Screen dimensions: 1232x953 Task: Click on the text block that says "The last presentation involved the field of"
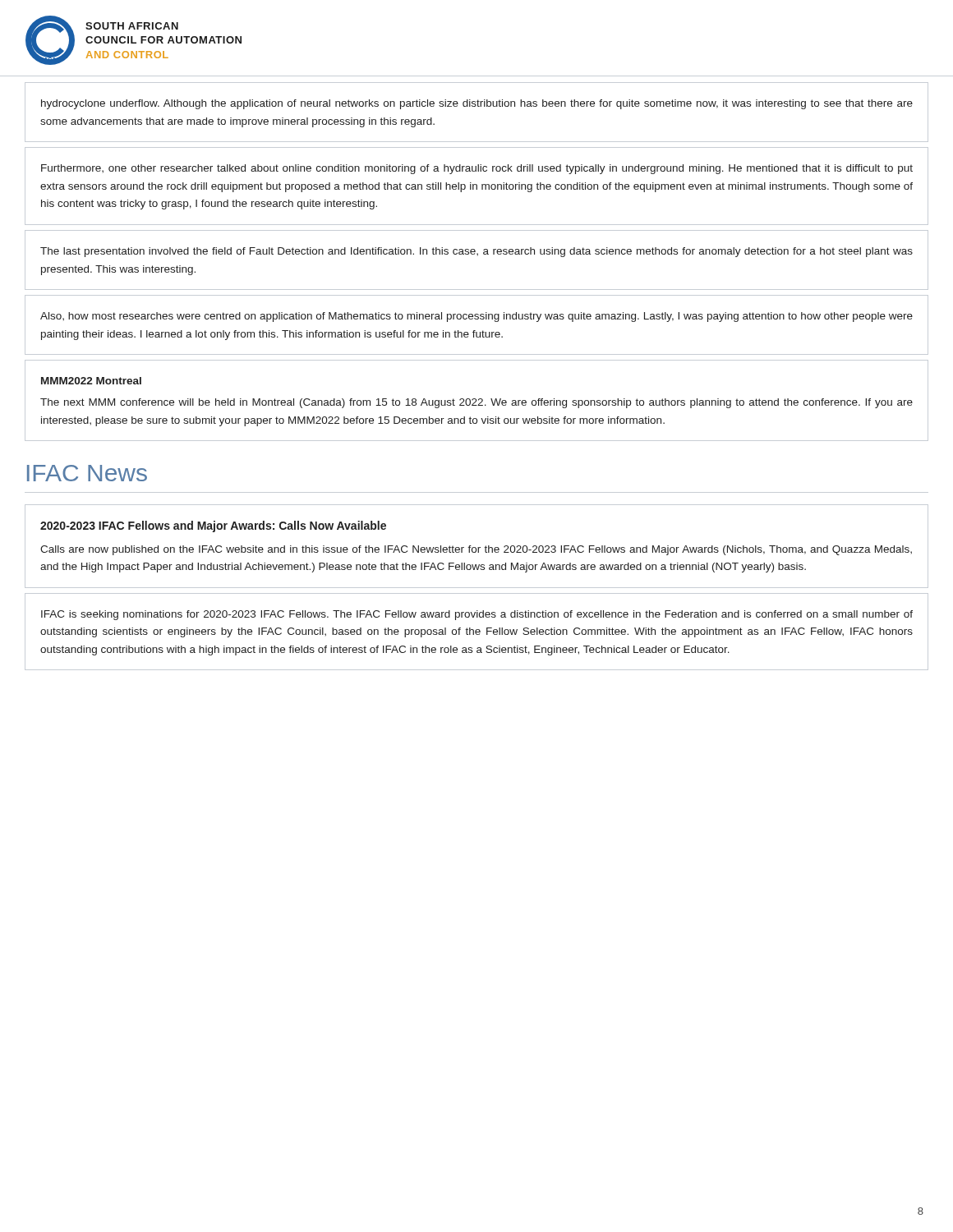tap(476, 260)
